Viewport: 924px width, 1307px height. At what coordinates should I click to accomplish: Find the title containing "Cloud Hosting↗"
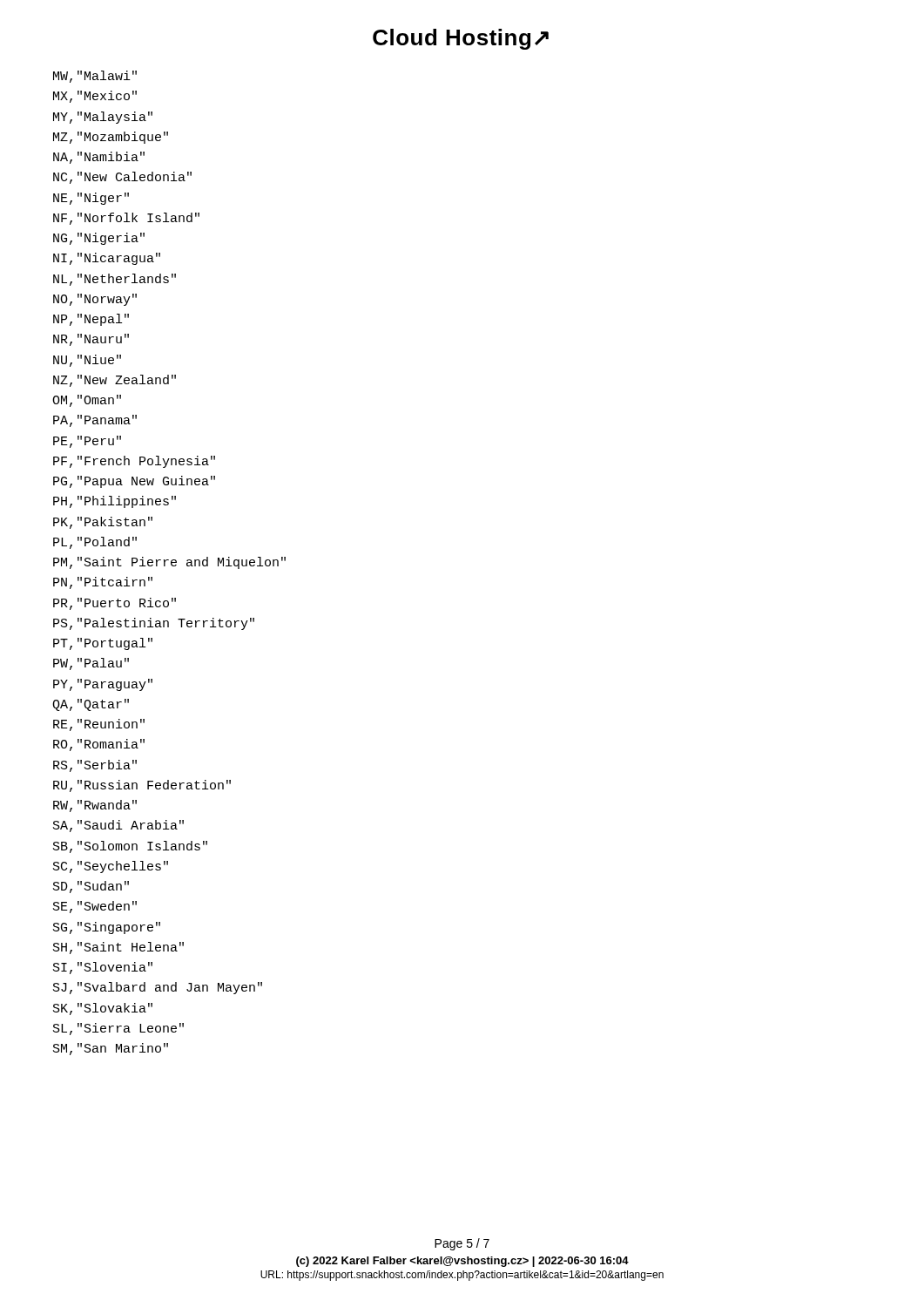[462, 38]
